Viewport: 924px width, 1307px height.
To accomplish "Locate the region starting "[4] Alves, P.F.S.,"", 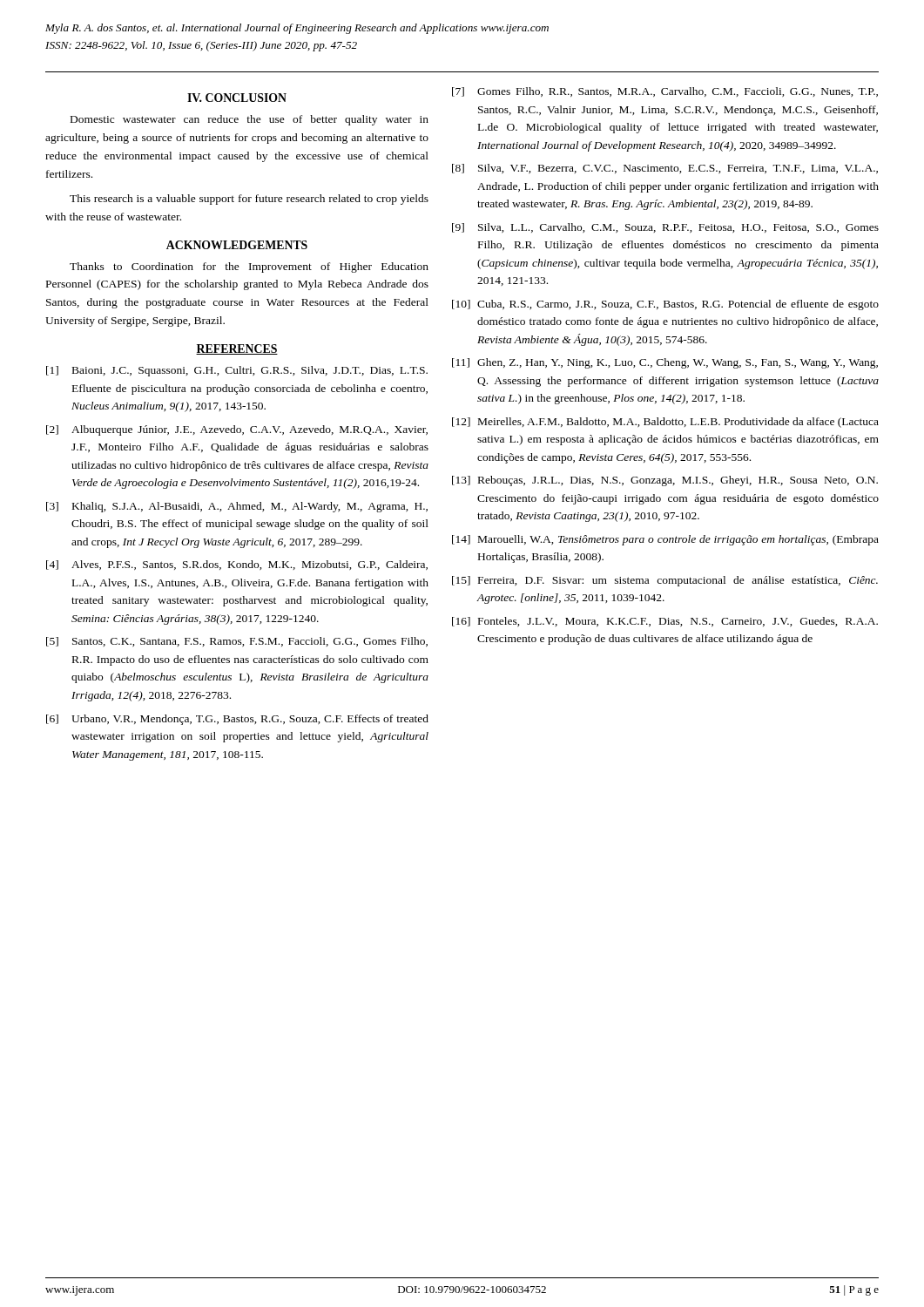I will pos(237,592).
